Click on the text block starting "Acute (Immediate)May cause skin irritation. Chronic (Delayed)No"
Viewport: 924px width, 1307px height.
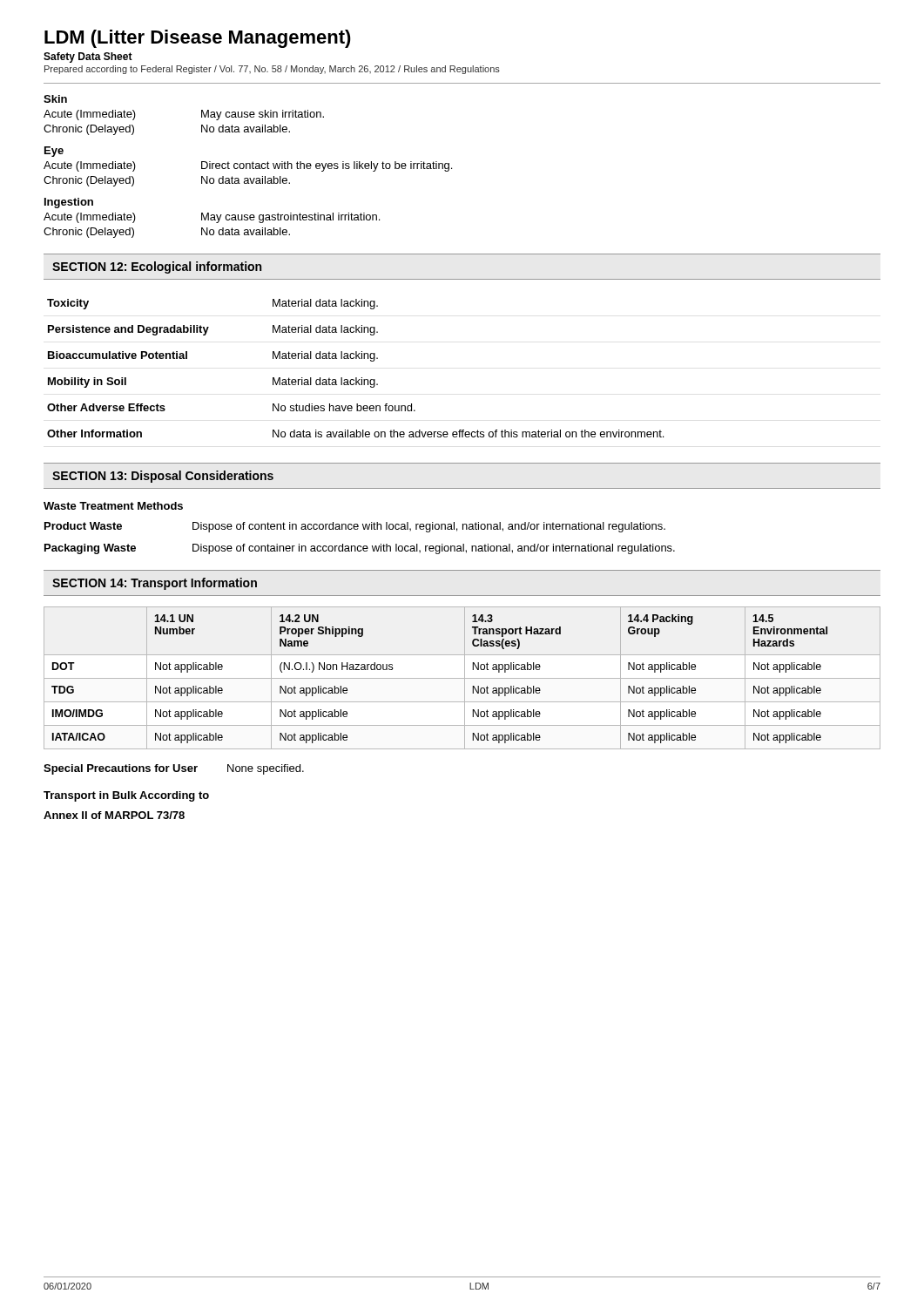tap(87, 115)
